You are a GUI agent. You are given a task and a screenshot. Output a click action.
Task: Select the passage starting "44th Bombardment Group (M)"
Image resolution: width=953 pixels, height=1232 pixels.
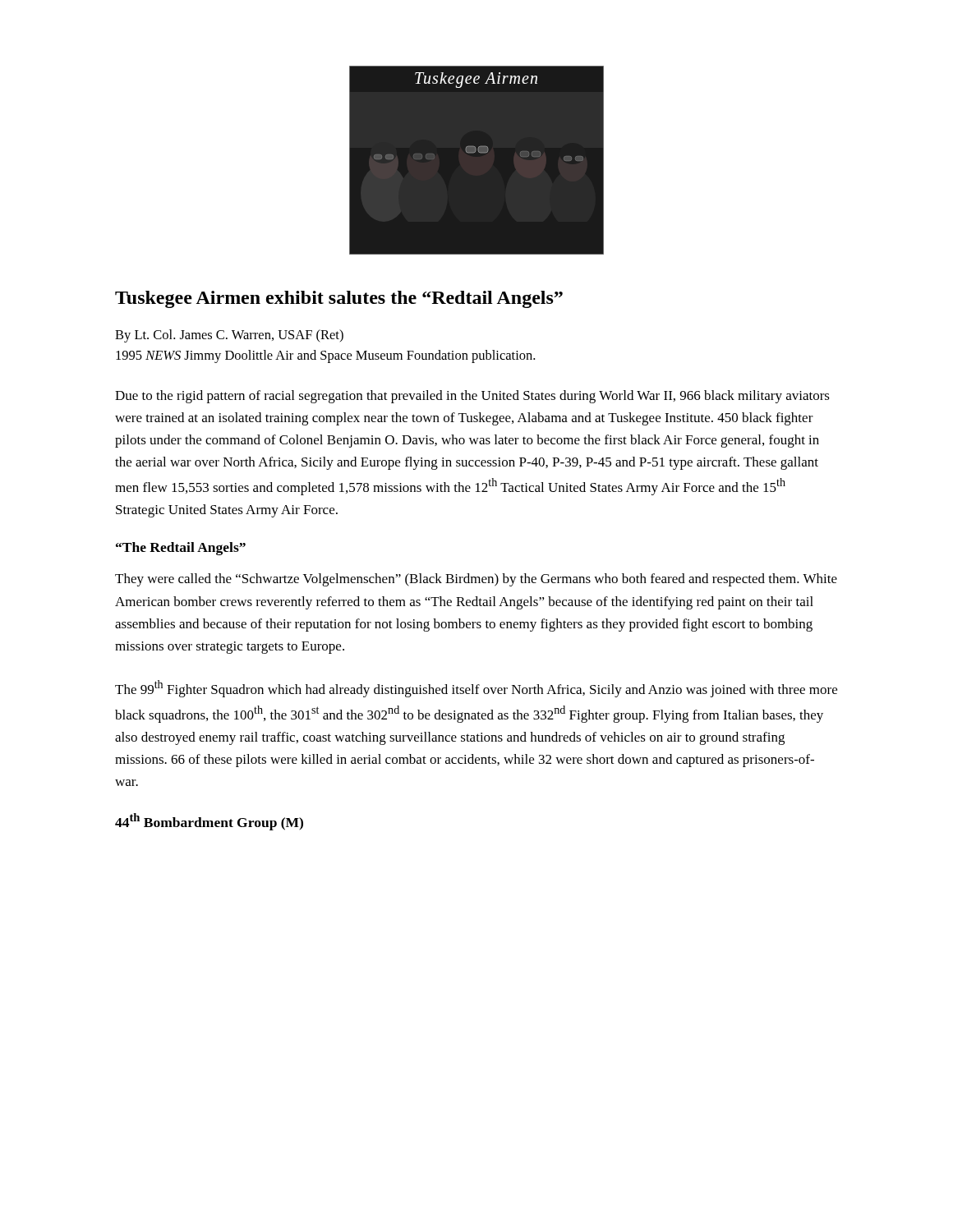[209, 821]
